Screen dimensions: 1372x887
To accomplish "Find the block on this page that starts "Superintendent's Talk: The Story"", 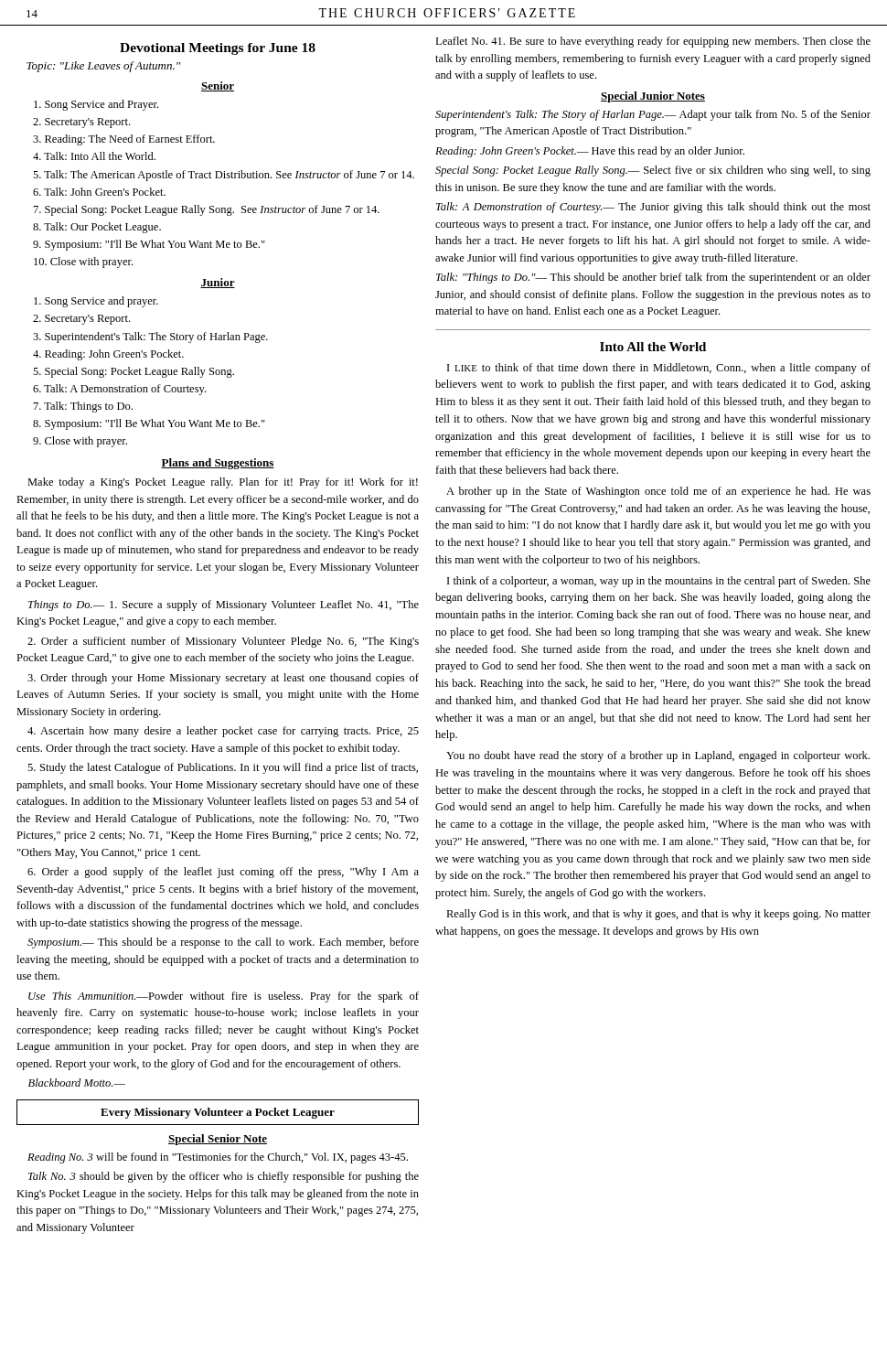I will [653, 213].
